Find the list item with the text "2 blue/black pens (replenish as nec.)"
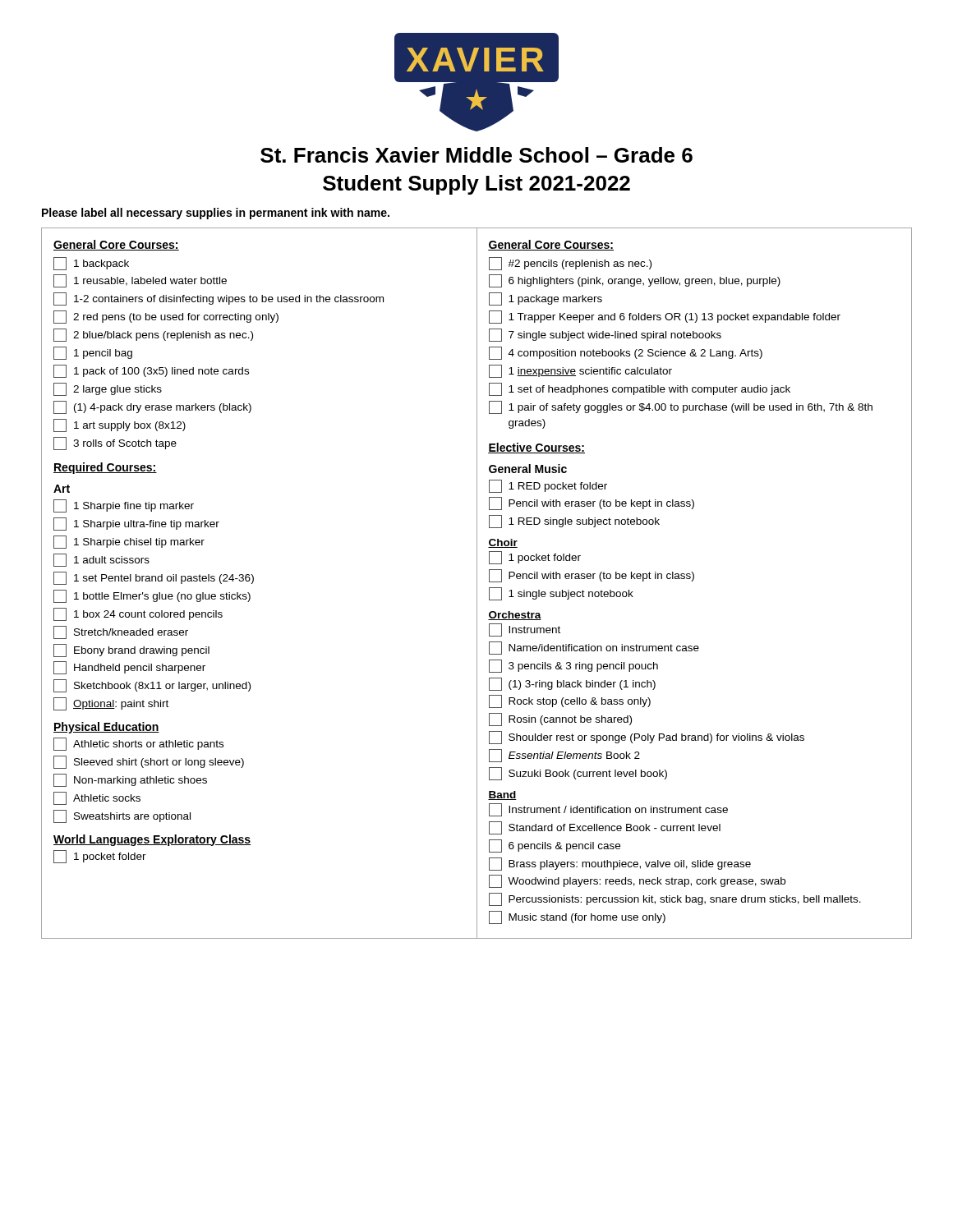Image resolution: width=953 pixels, height=1232 pixels. point(259,336)
